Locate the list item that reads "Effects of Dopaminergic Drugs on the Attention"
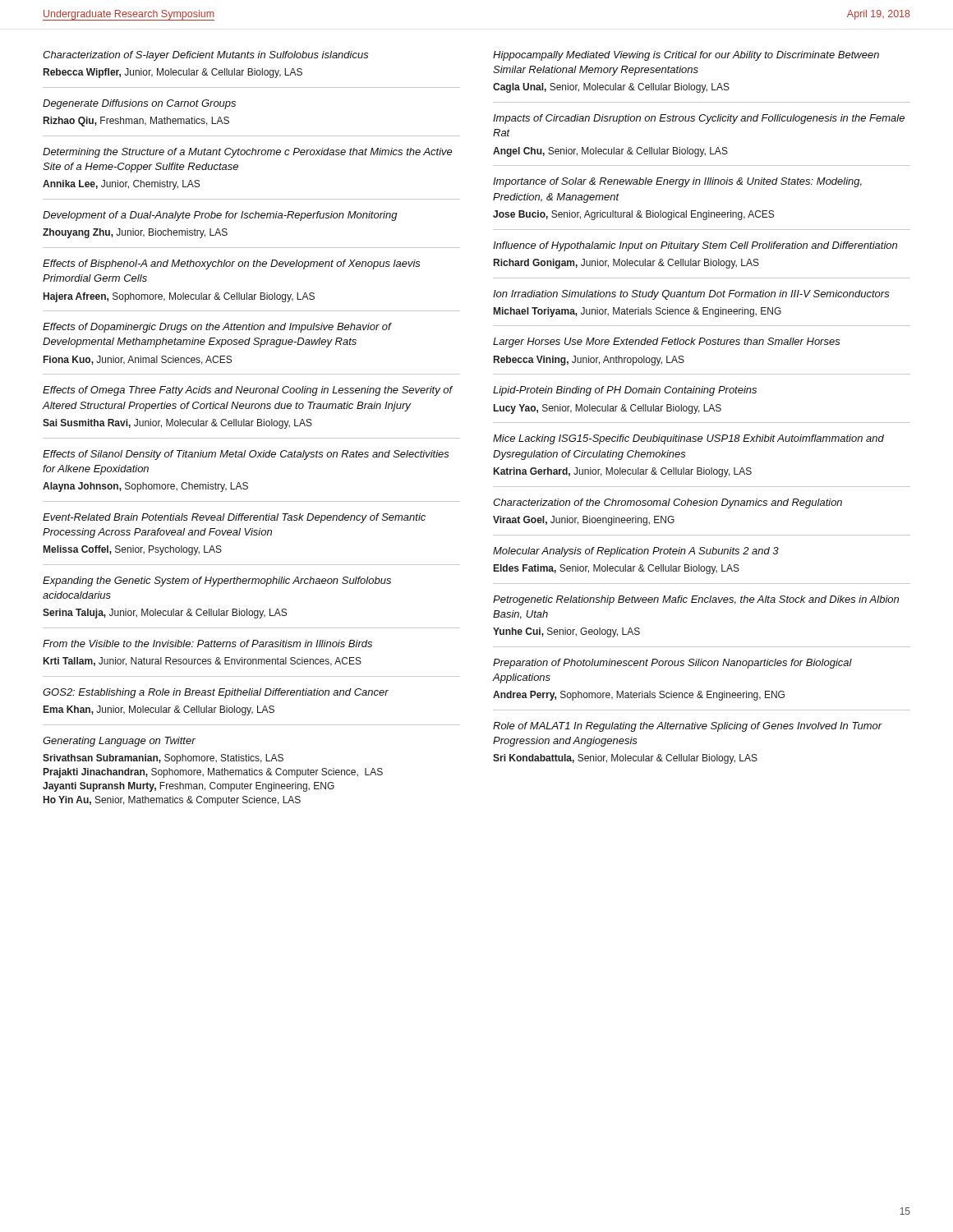The image size is (953, 1232). tap(251, 343)
